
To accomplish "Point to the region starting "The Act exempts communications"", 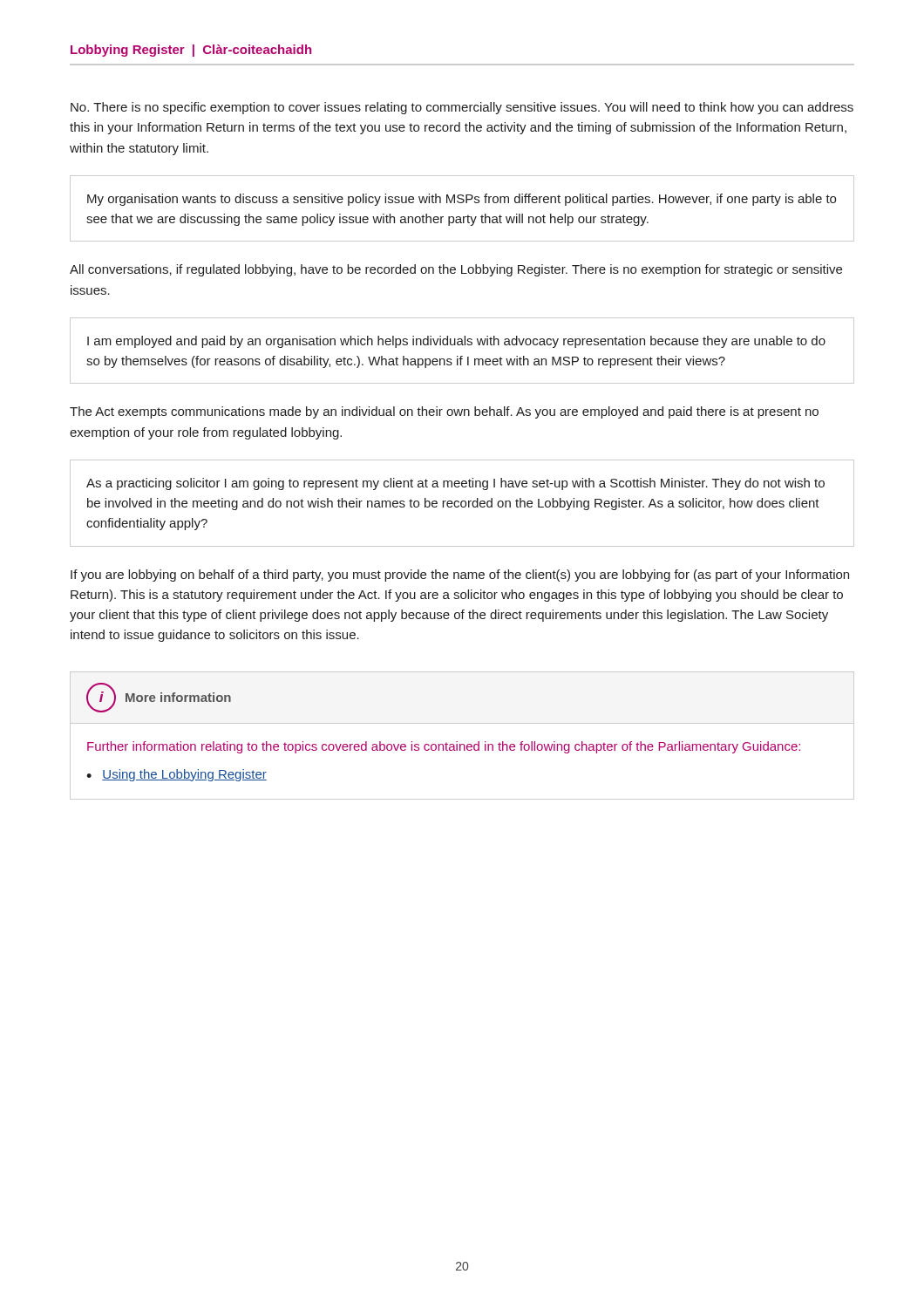I will click(444, 422).
